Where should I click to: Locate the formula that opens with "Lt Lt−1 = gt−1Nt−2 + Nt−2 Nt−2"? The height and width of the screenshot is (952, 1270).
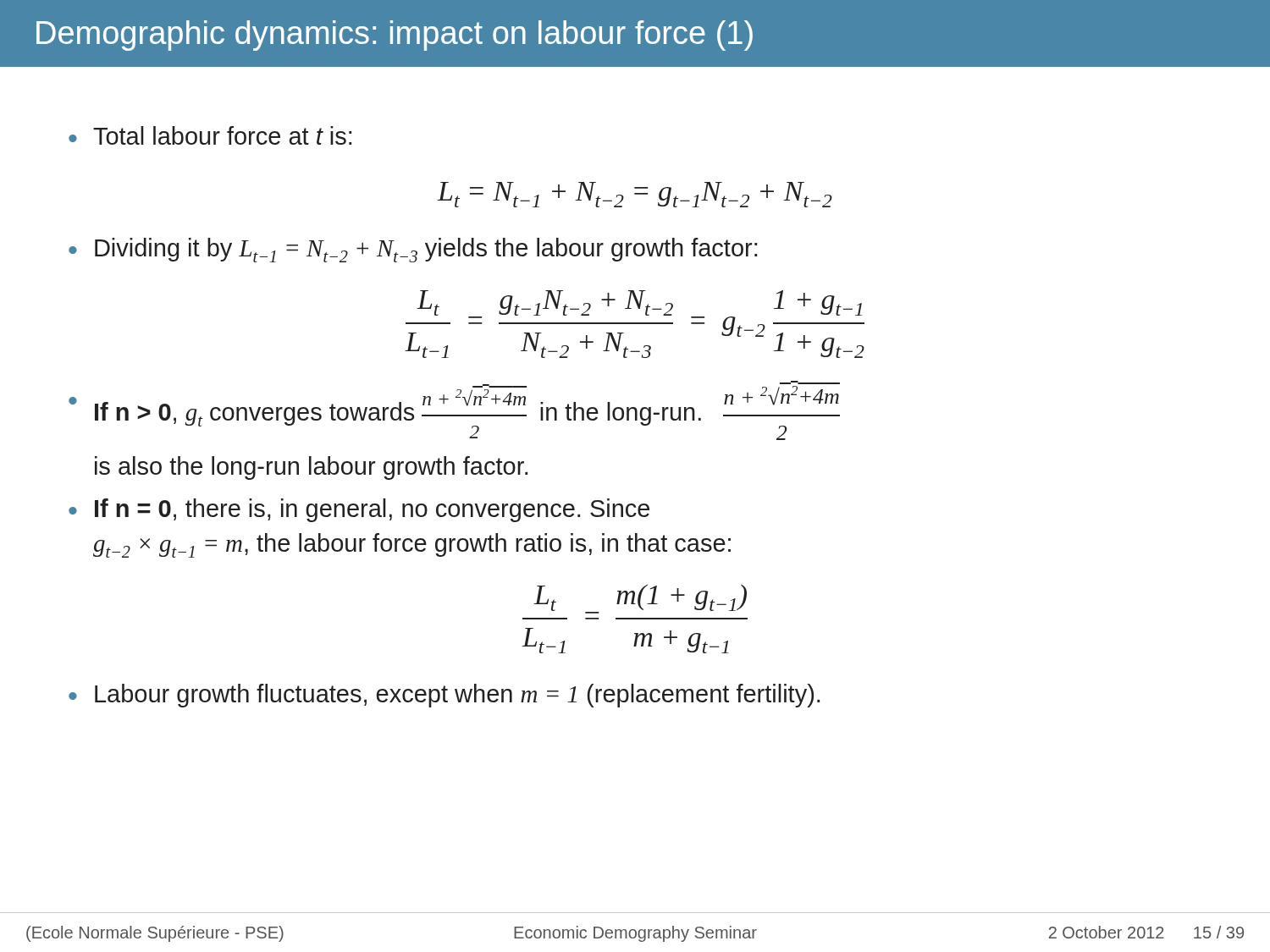click(635, 323)
